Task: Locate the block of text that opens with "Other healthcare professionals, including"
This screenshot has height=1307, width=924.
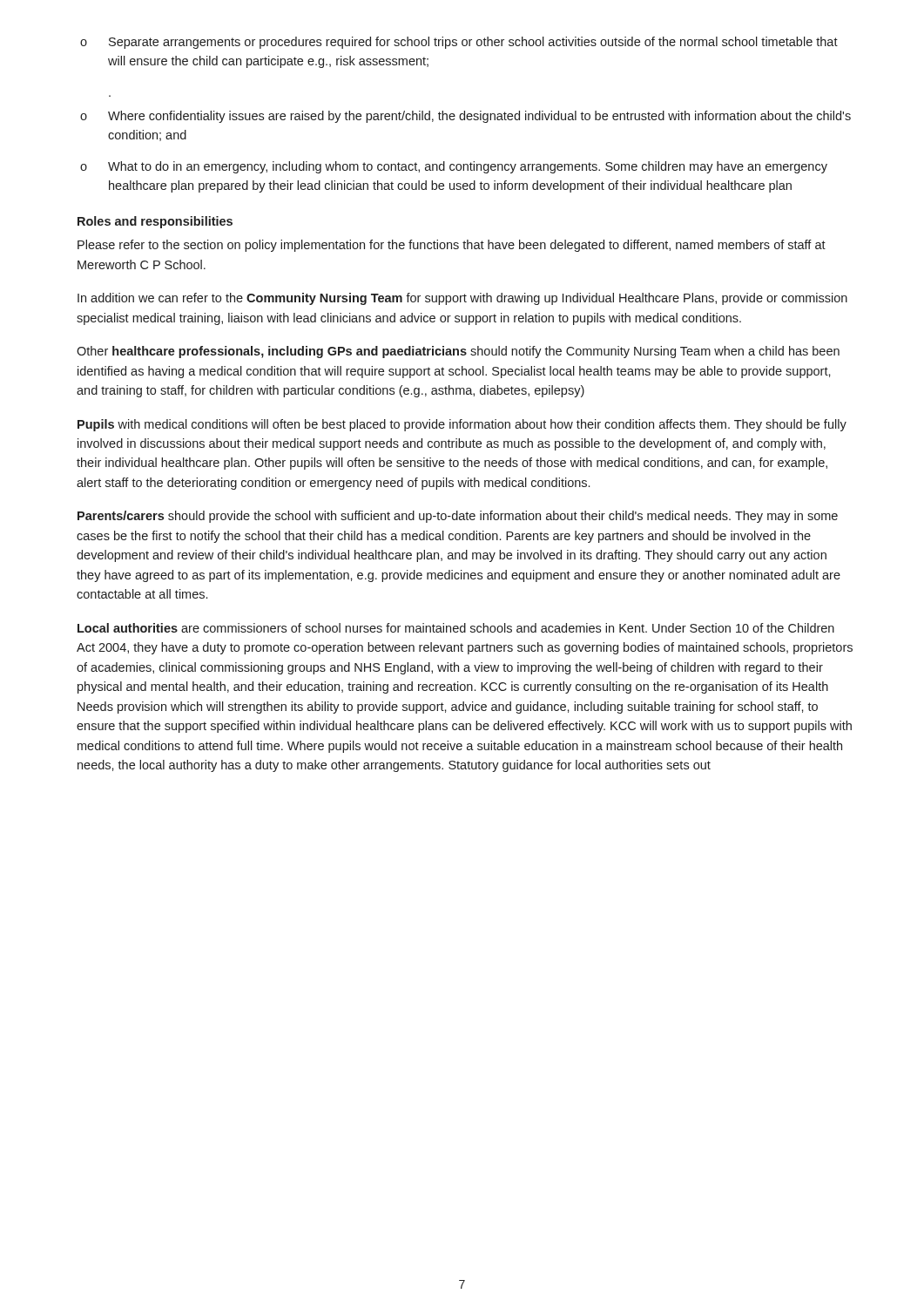Action: click(458, 371)
